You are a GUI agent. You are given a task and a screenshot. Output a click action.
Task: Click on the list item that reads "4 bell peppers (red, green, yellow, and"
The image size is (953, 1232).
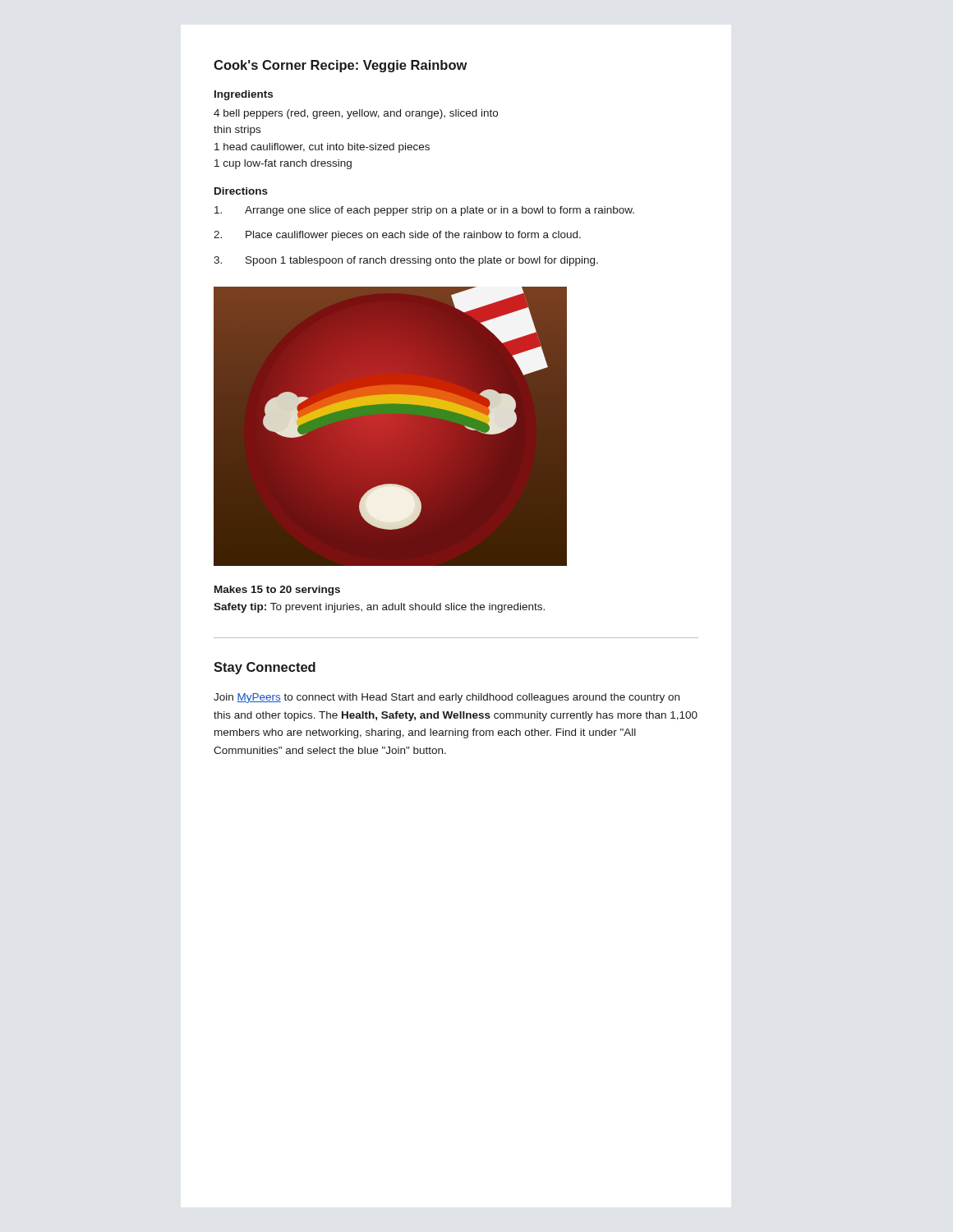pyautogui.click(x=456, y=122)
